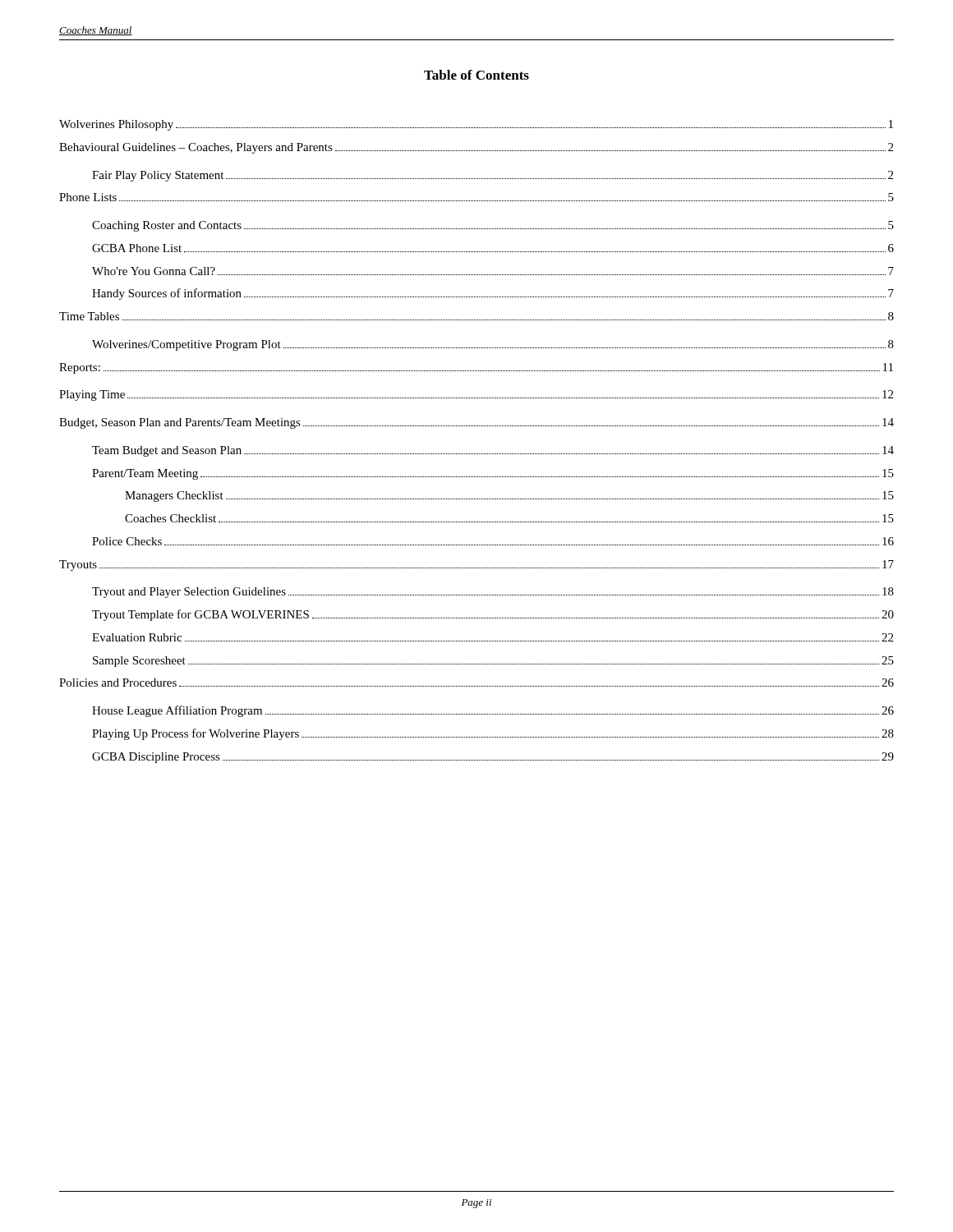Click on the region starting "GCBA Phone List 6"
Viewport: 953px width, 1232px height.
point(493,249)
